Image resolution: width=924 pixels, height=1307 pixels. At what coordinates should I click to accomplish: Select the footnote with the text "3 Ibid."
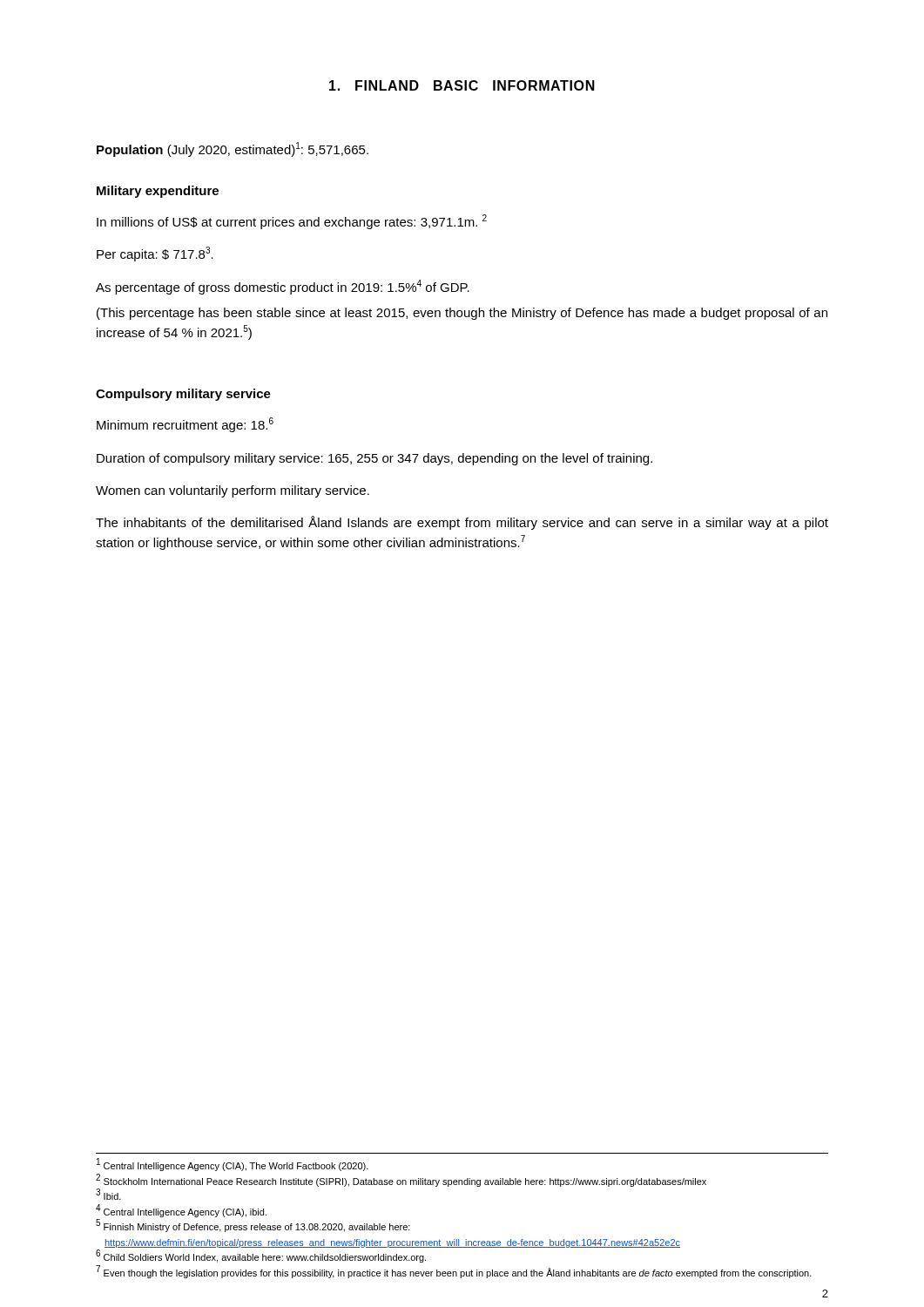point(109,1195)
